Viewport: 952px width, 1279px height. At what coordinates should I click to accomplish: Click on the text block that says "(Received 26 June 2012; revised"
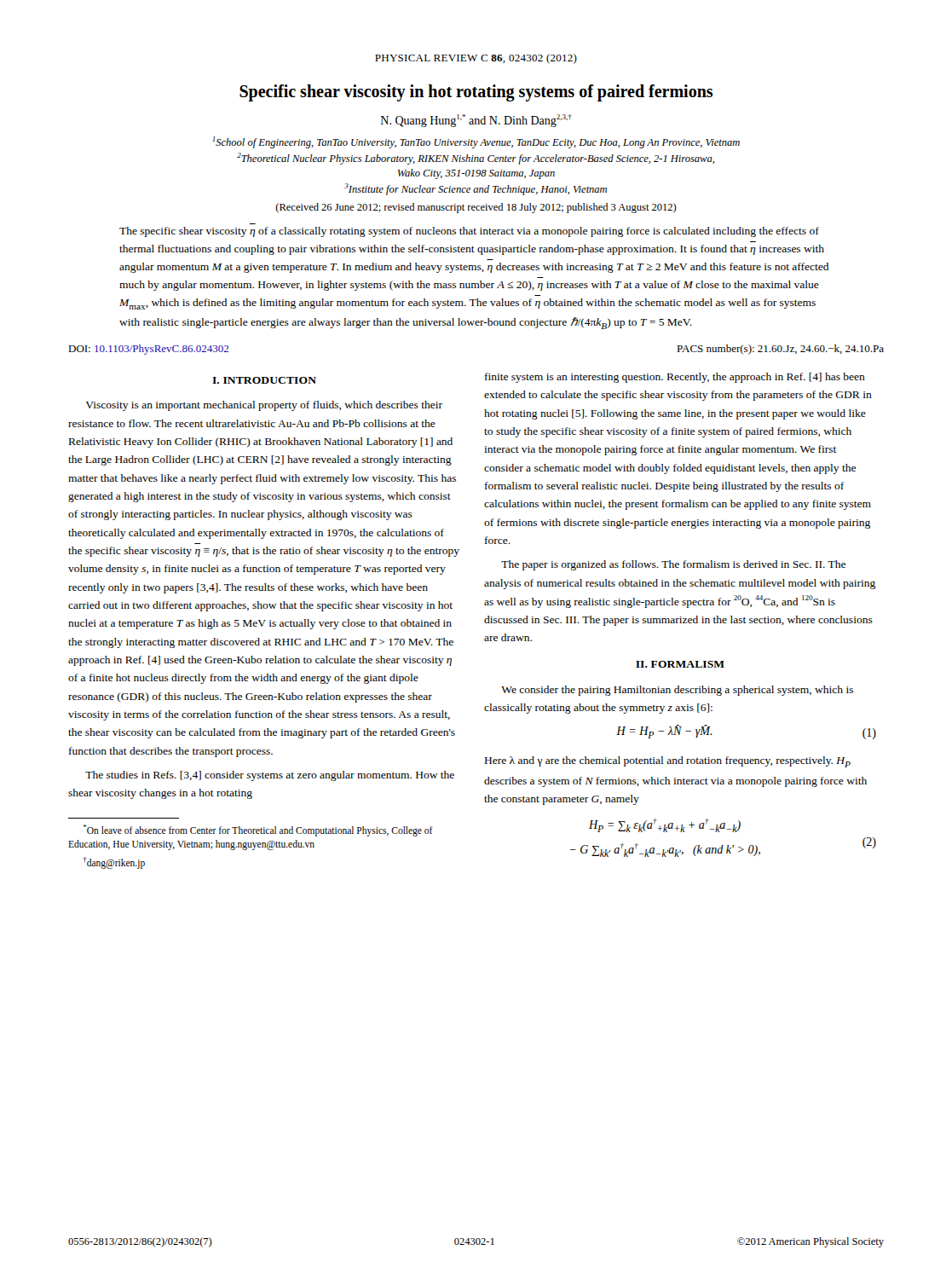pos(476,207)
